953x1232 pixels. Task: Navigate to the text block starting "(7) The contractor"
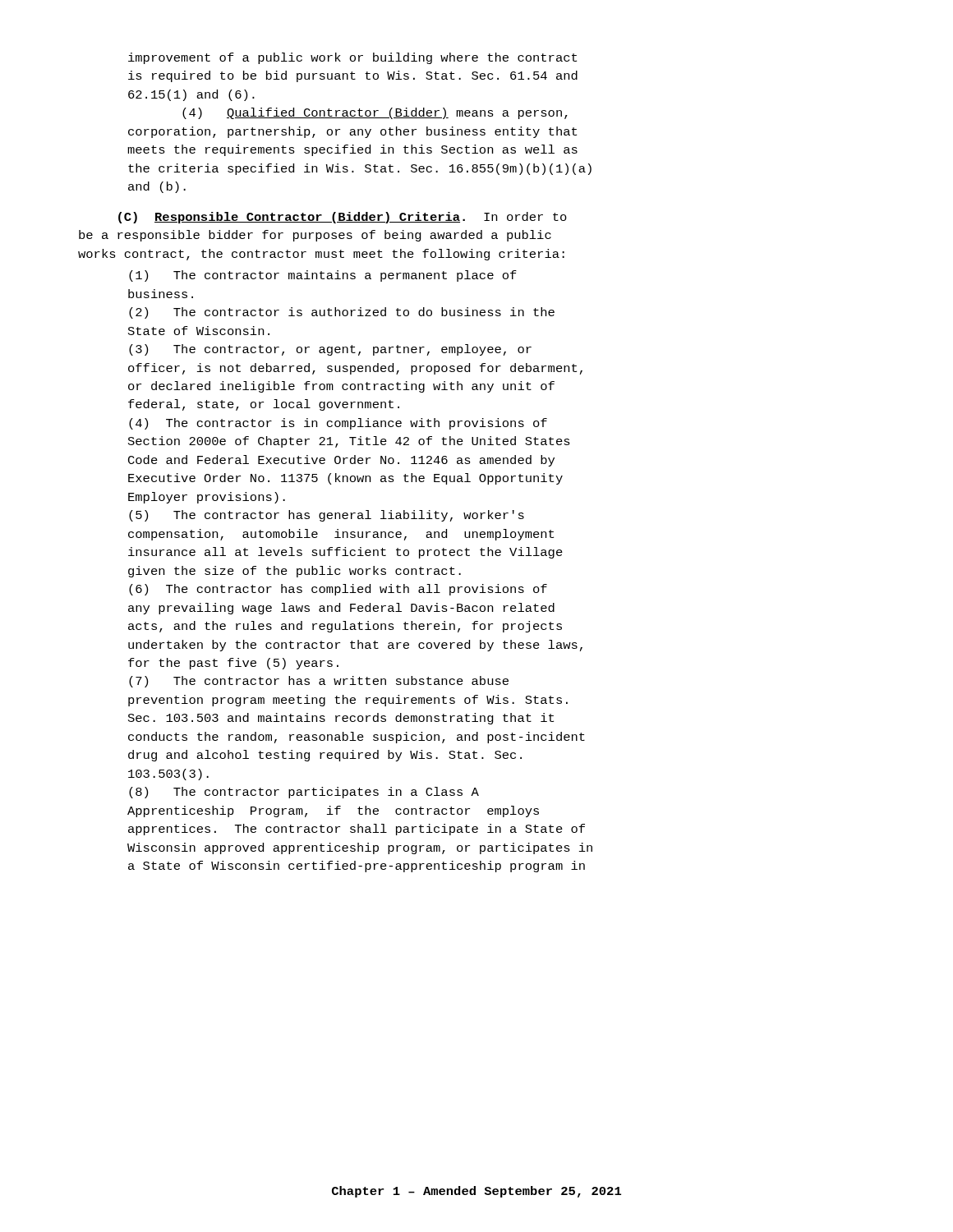pos(507,728)
